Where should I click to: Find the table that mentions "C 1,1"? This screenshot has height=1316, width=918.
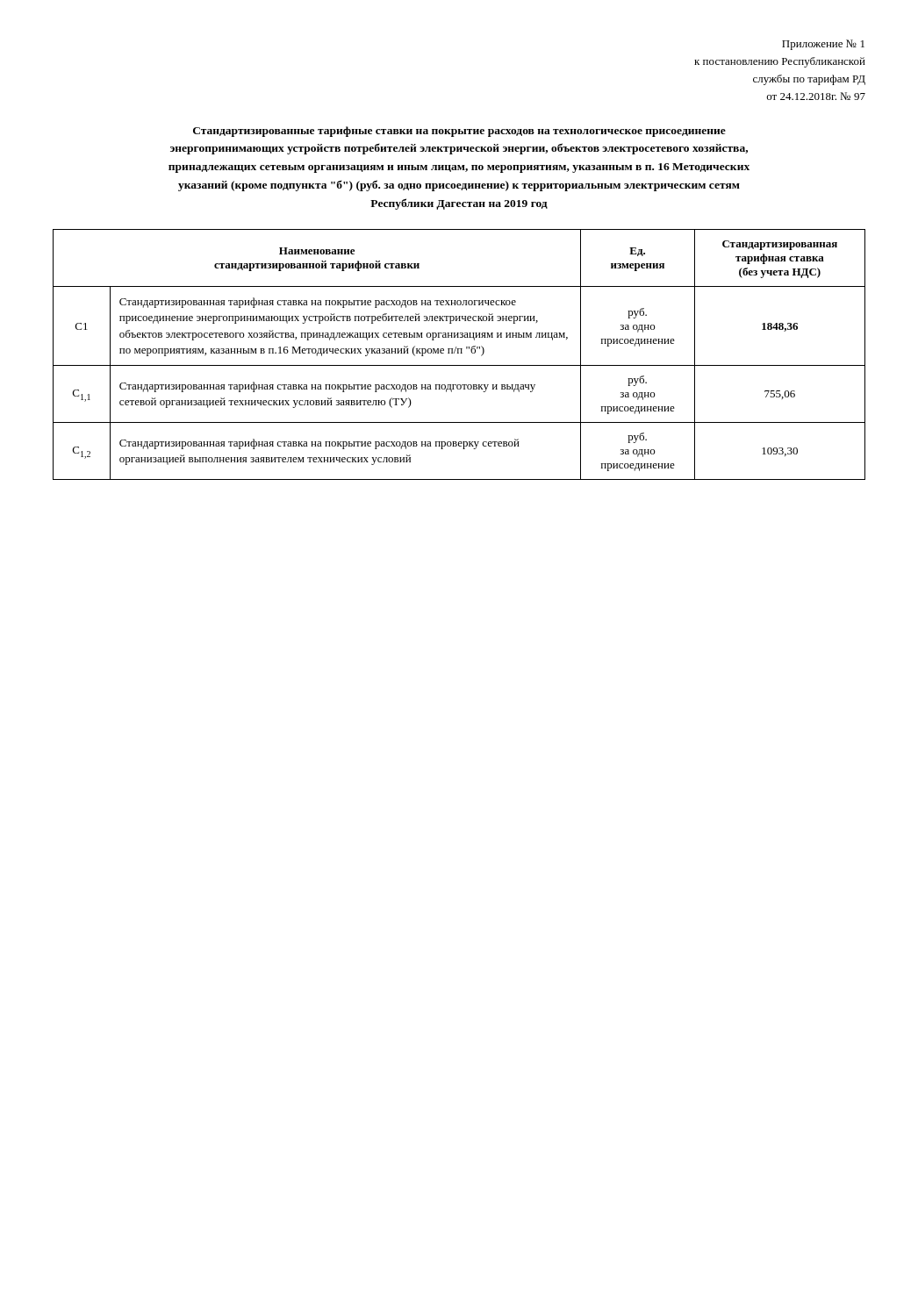(x=459, y=354)
